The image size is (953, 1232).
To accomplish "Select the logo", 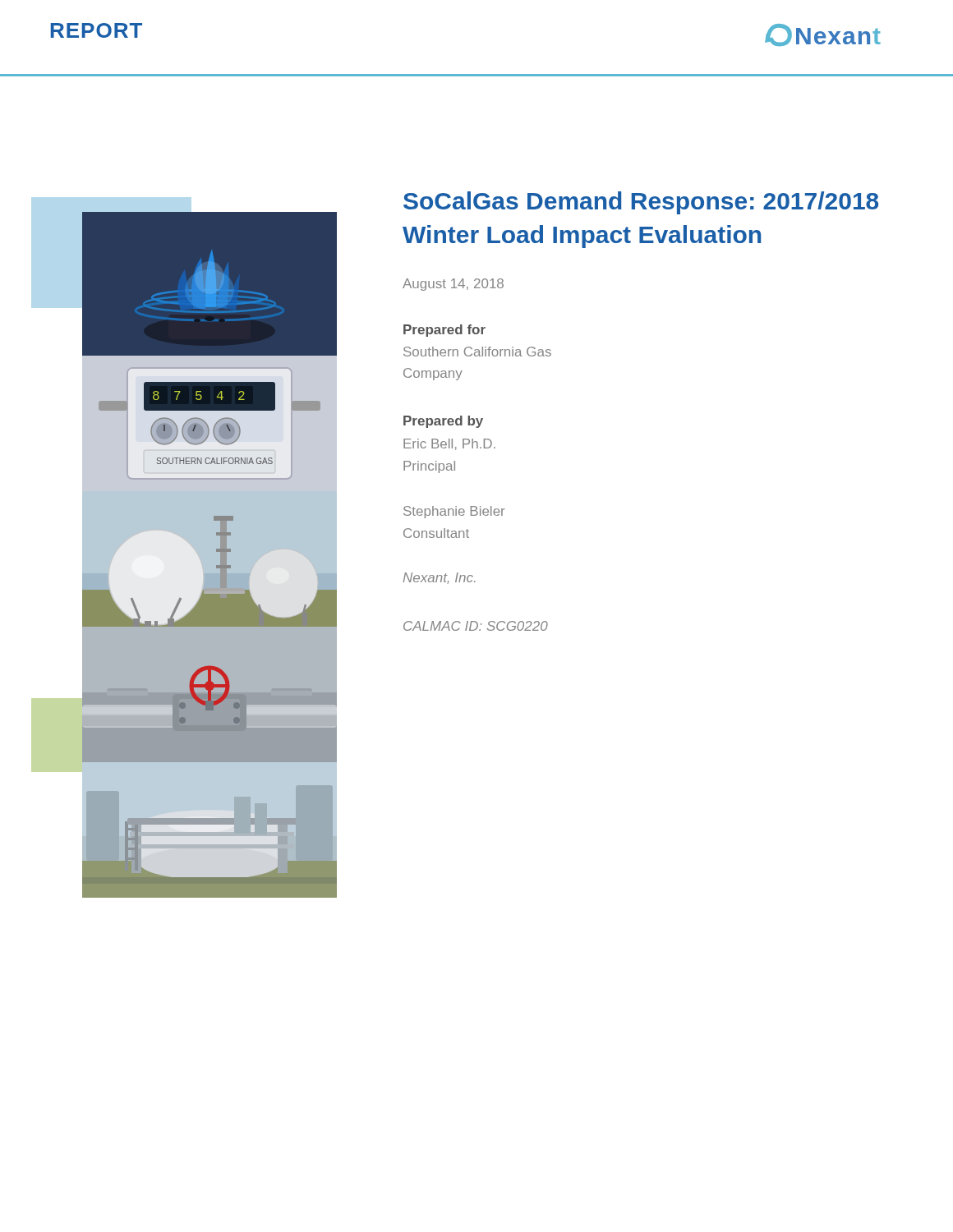I will point(834,37).
